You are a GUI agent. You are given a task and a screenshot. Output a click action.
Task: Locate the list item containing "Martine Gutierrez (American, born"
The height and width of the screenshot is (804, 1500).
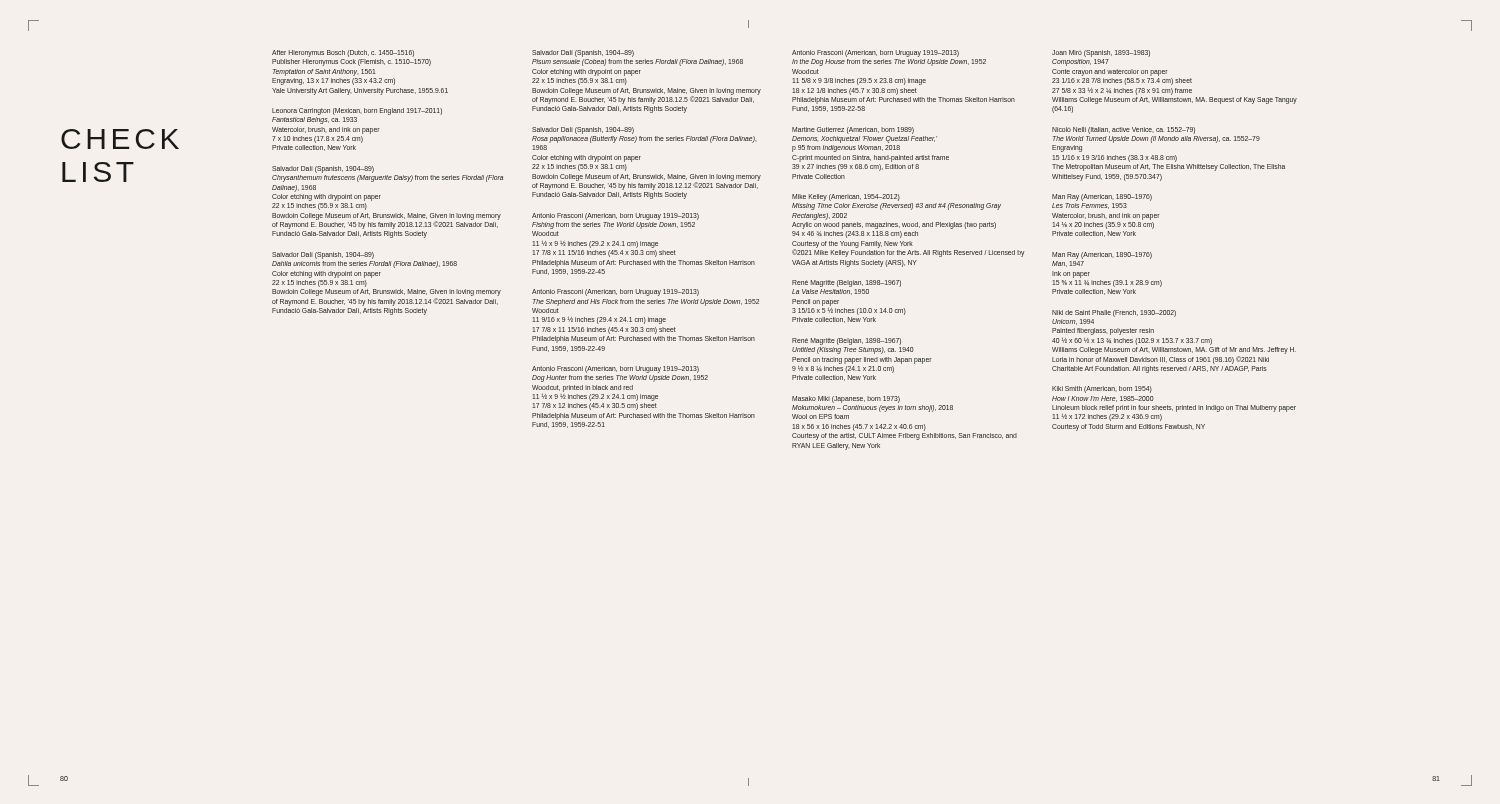(910, 153)
